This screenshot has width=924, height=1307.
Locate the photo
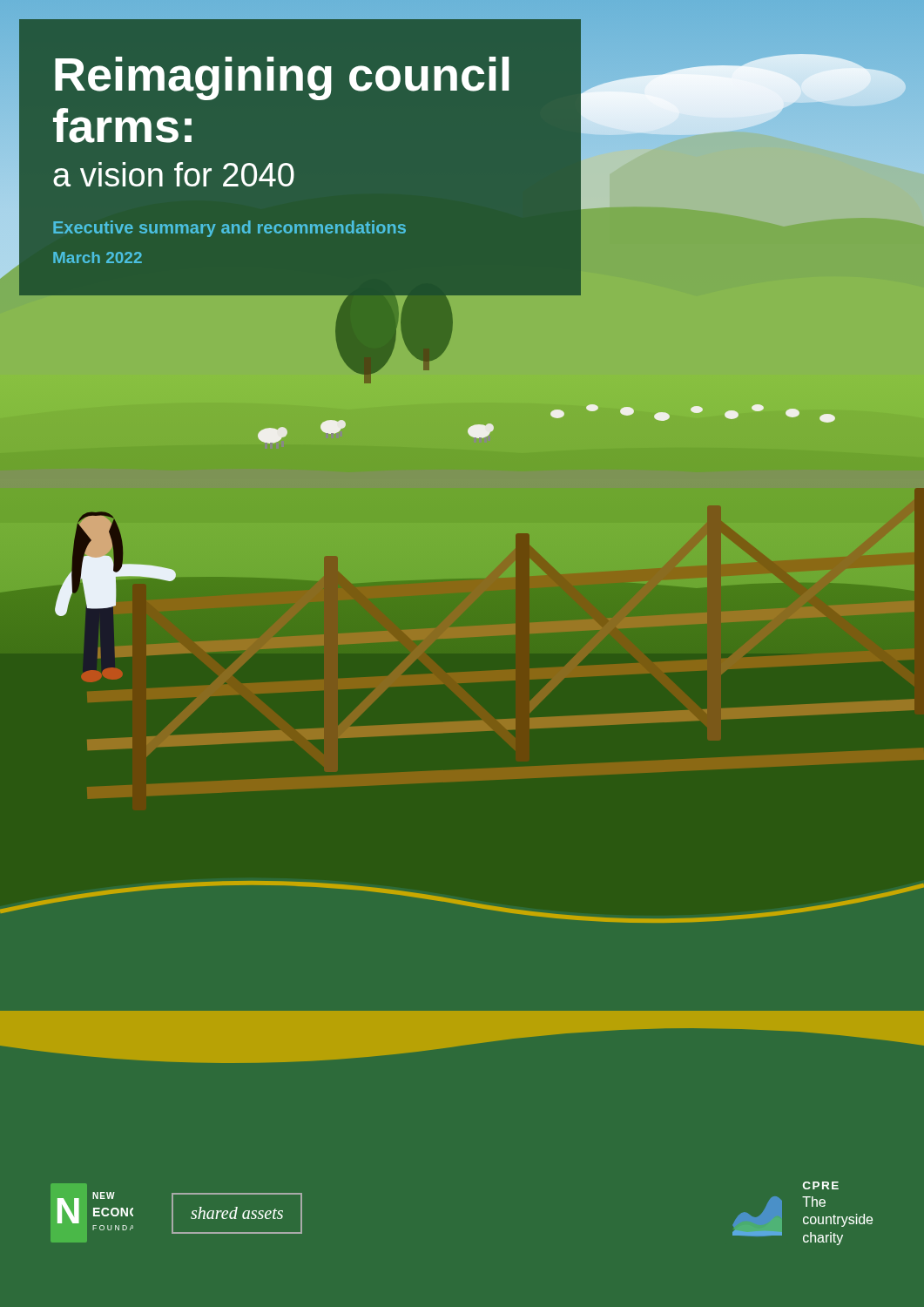point(462,479)
